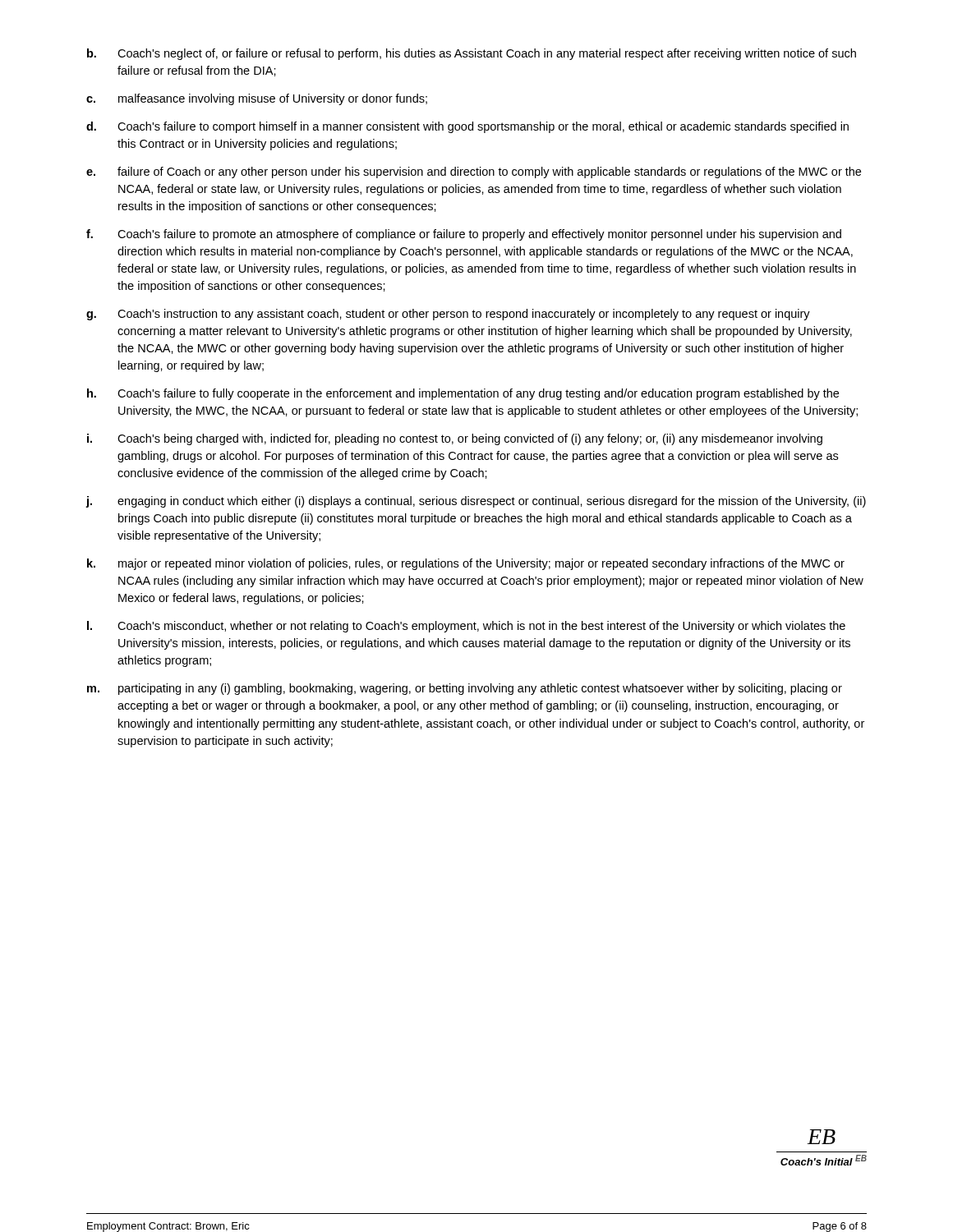The image size is (953, 1232).
Task: Click on the list item with the text "l. Coach's misconduct, whether or not relating to"
Action: pos(476,644)
